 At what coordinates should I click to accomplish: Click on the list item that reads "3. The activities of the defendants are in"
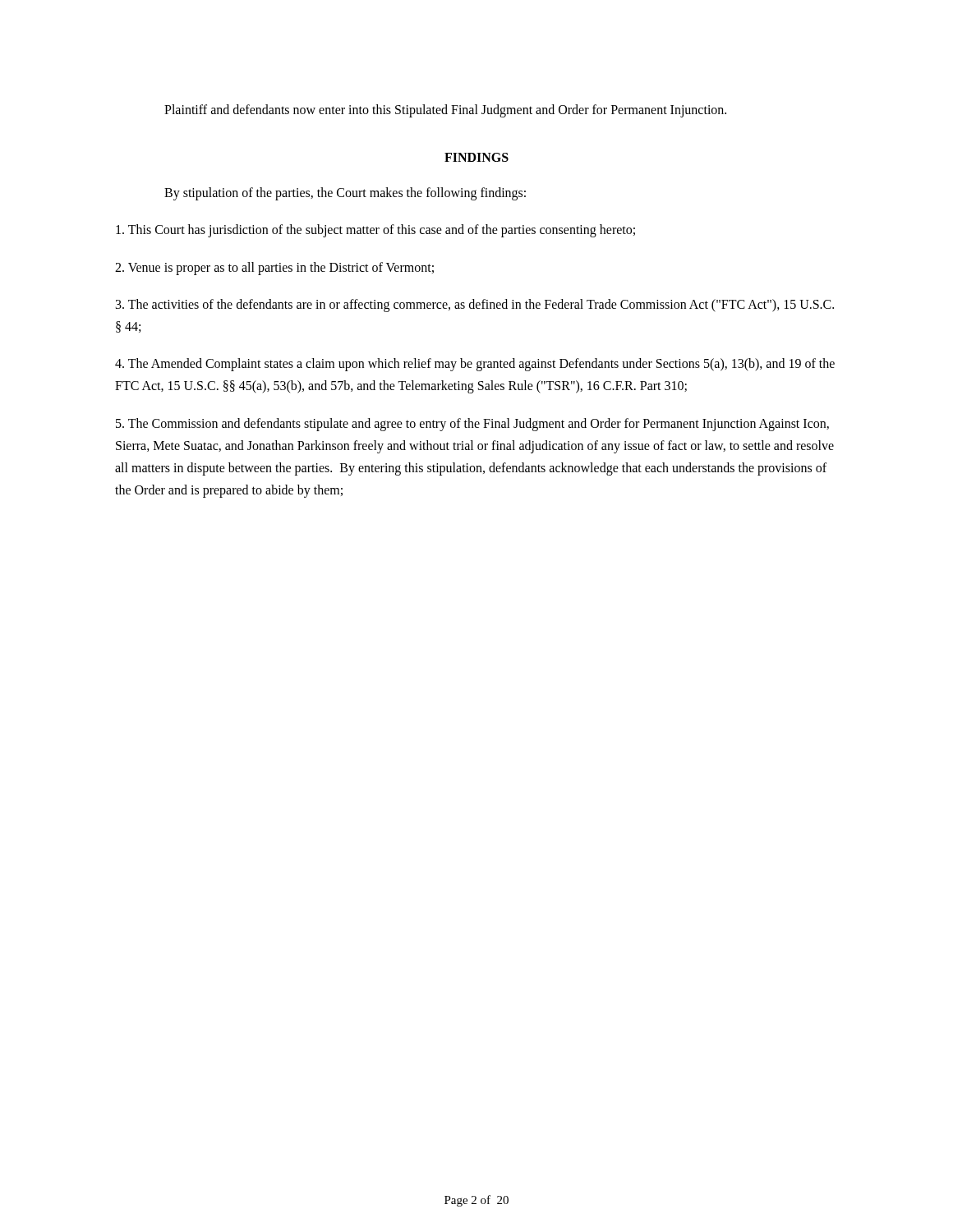(x=475, y=315)
